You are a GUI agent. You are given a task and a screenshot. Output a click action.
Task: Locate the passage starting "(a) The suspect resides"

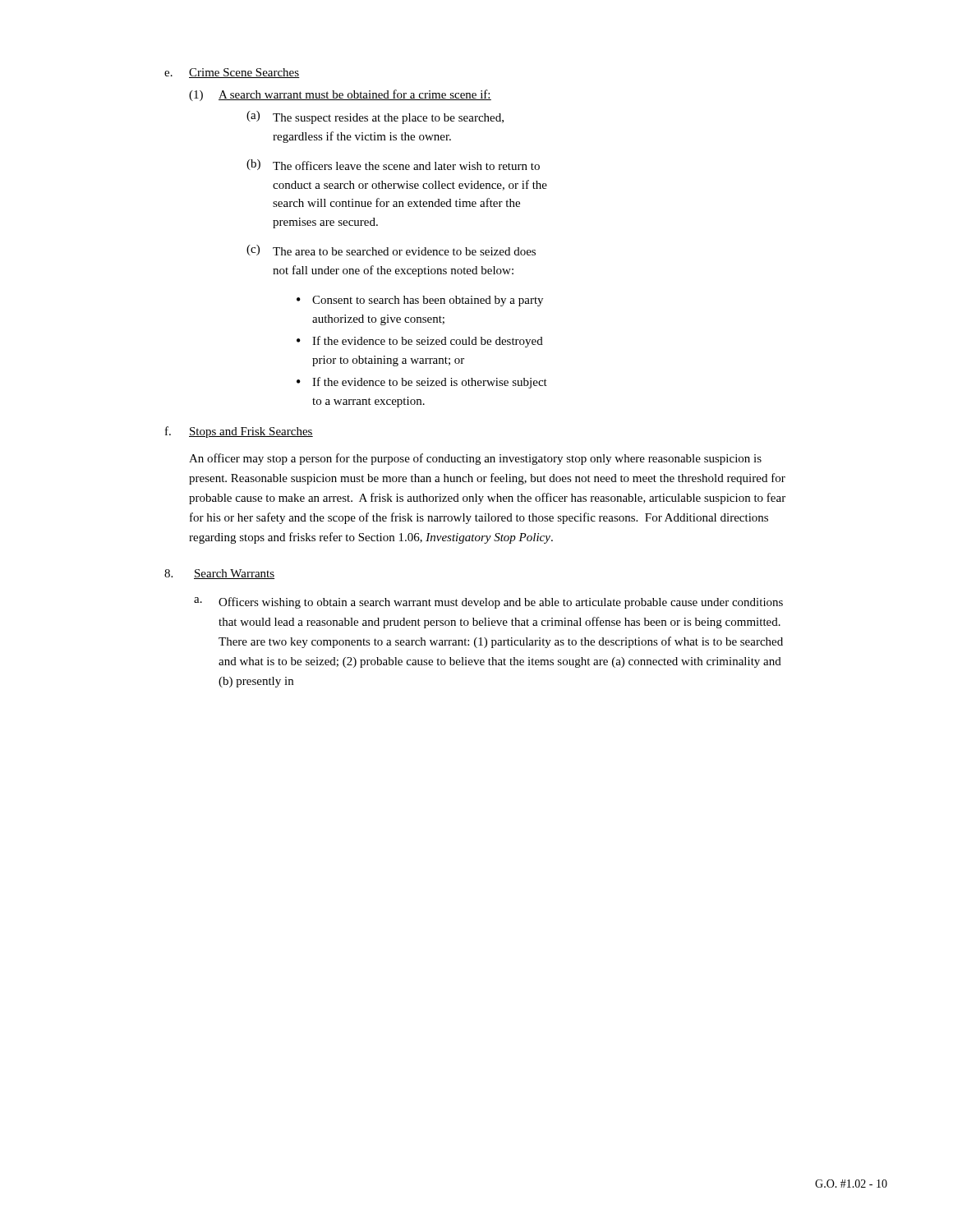click(x=375, y=127)
